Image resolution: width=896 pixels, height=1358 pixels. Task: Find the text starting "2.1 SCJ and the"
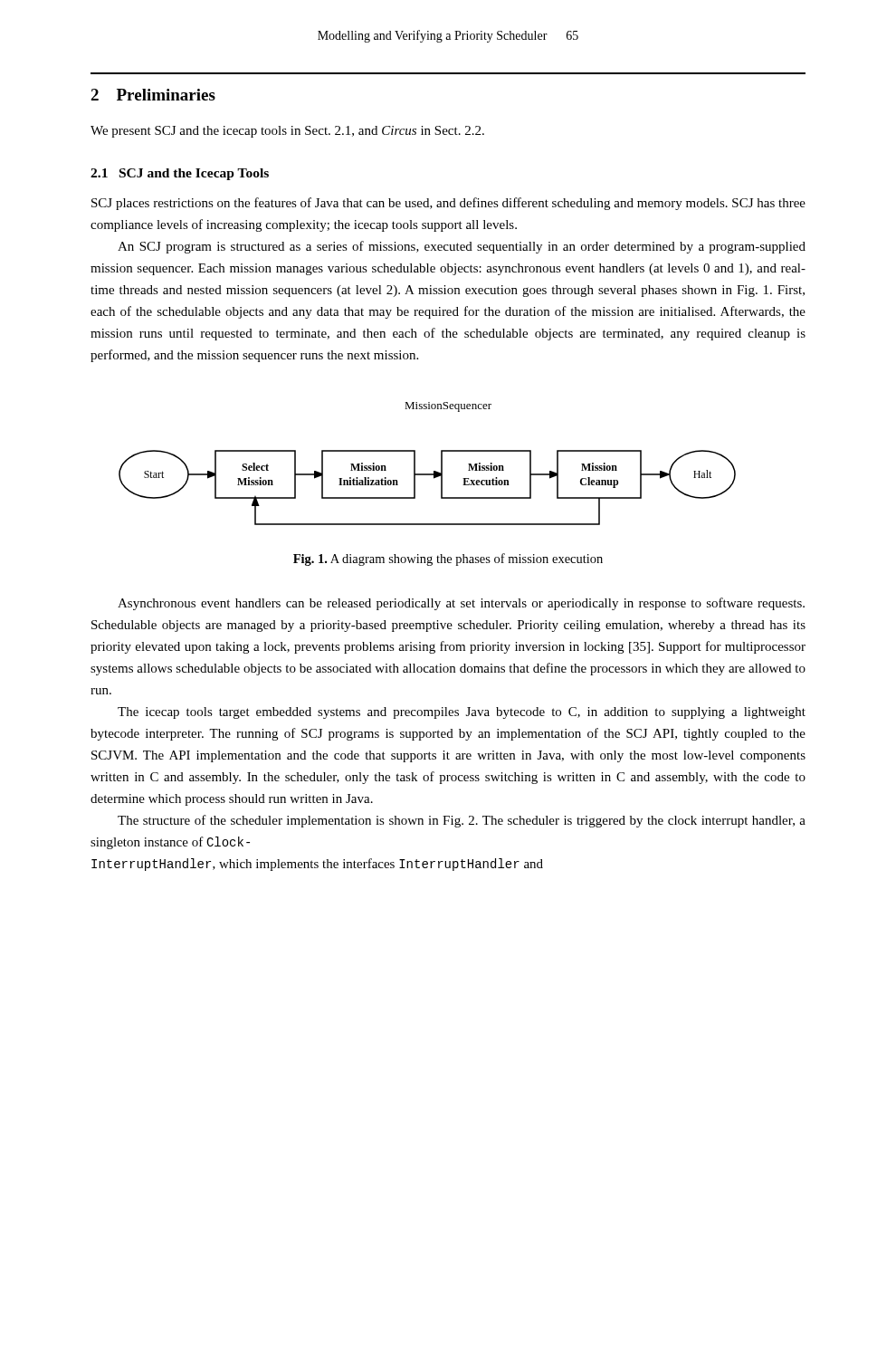[180, 172]
